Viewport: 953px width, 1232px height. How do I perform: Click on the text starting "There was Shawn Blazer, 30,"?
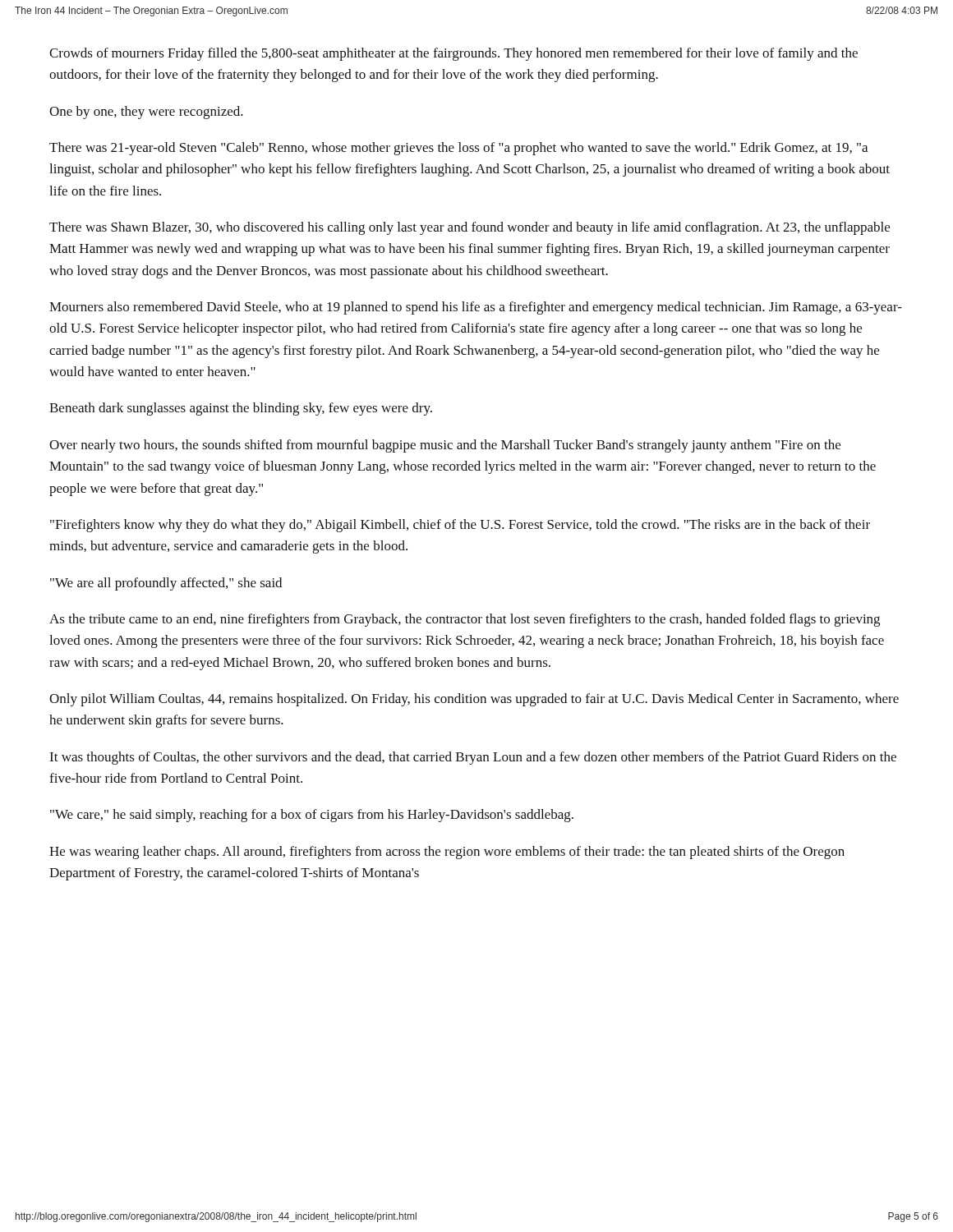pos(470,249)
